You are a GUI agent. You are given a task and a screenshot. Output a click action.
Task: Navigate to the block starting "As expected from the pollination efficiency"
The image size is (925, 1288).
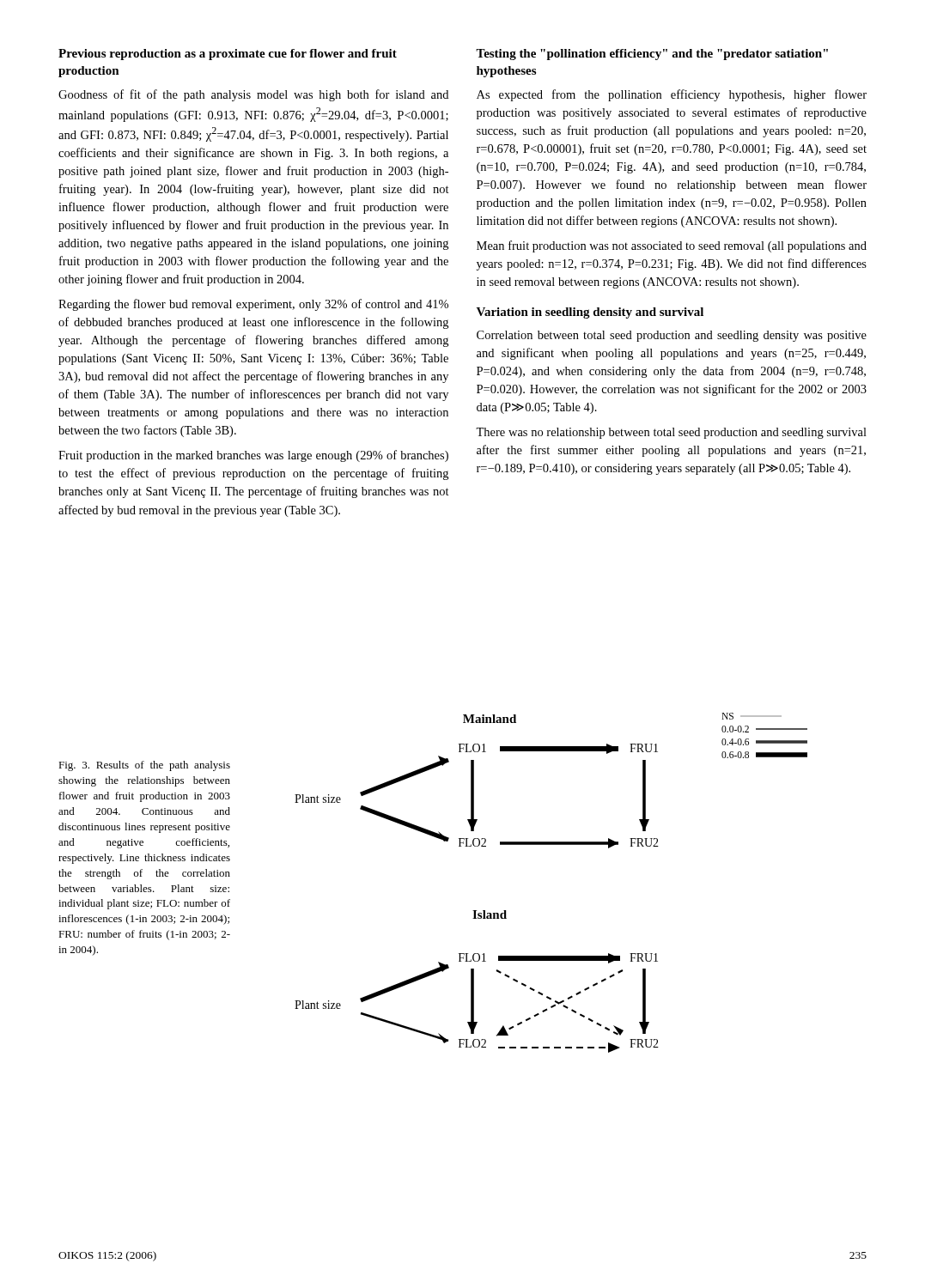pyautogui.click(x=671, y=188)
